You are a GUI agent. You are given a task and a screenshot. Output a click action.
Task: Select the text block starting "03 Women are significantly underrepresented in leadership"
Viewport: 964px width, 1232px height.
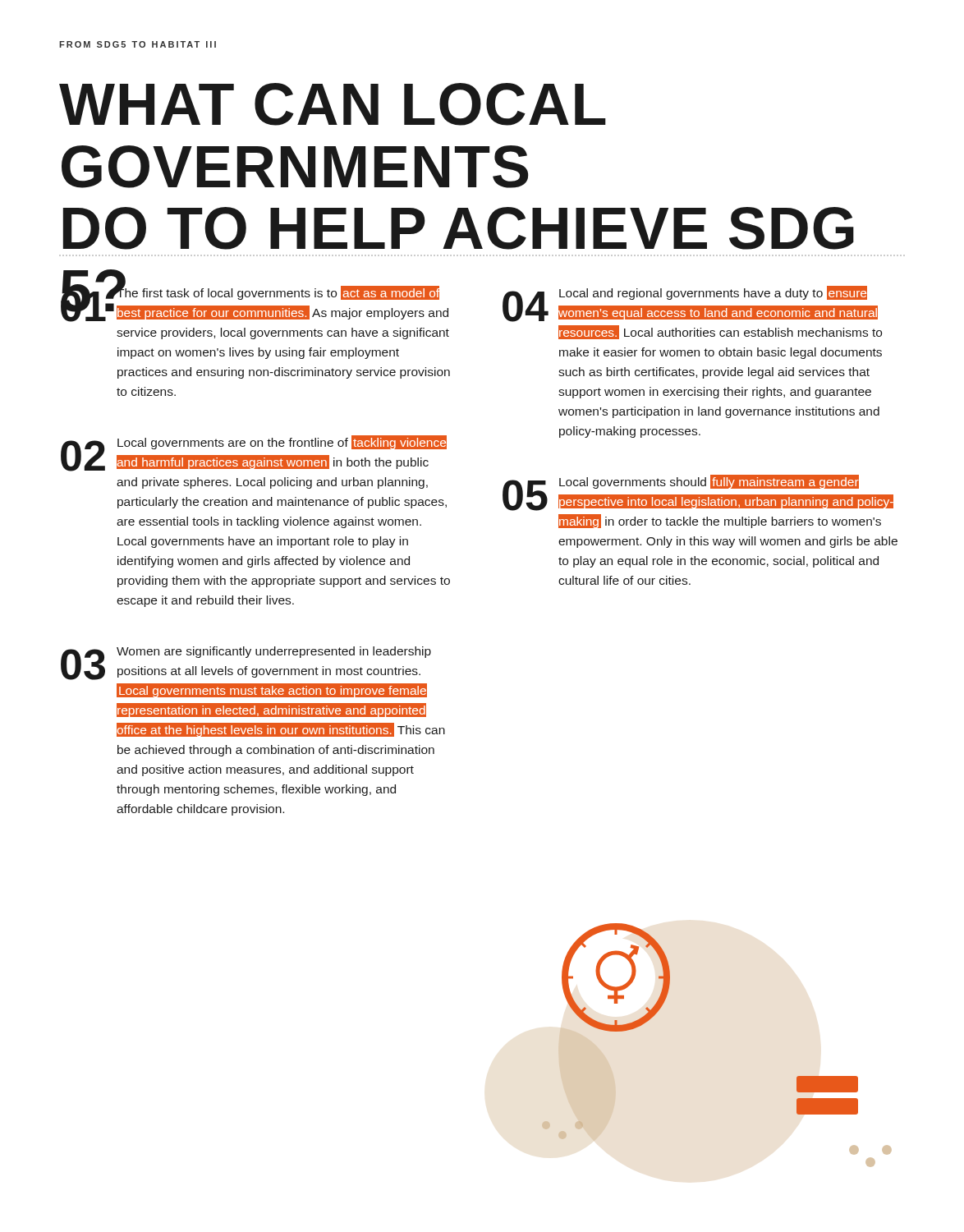point(256,730)
